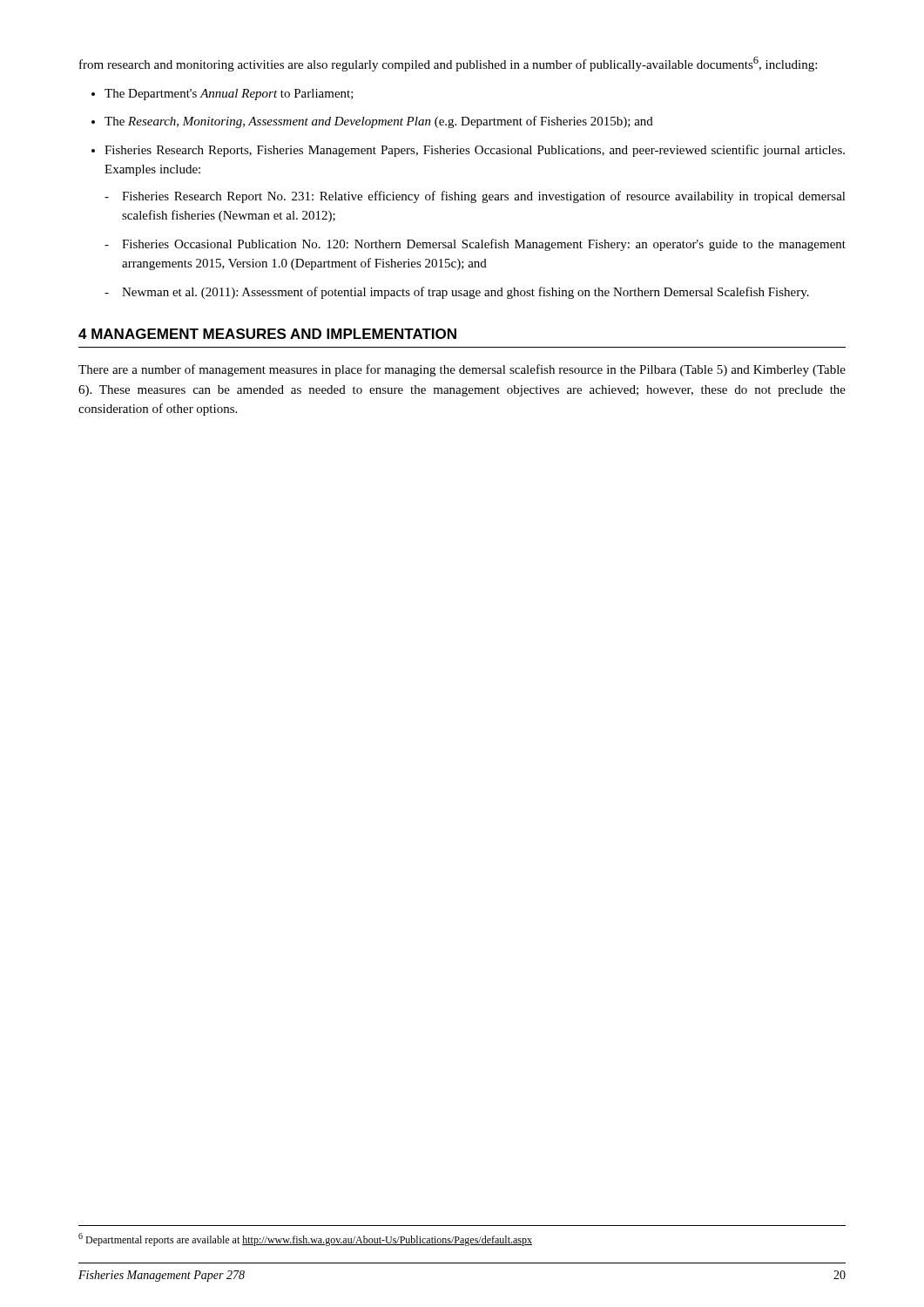The height and width of the screenshot is (1307, 924).
Task: Locate the region starting "from research and monitoring activities"
Action: 448,63
